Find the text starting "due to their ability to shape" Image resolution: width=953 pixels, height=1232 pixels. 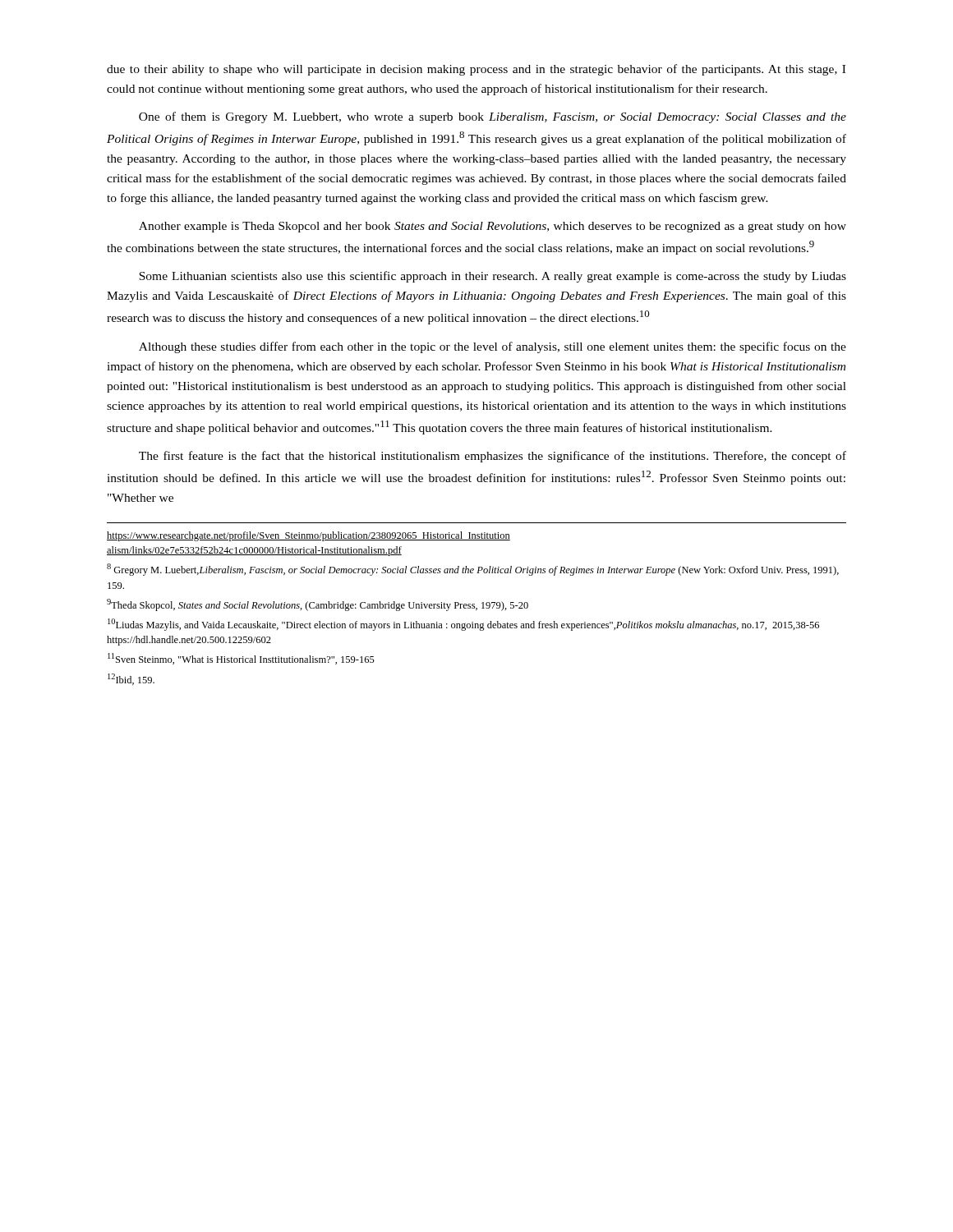(476, 78)
